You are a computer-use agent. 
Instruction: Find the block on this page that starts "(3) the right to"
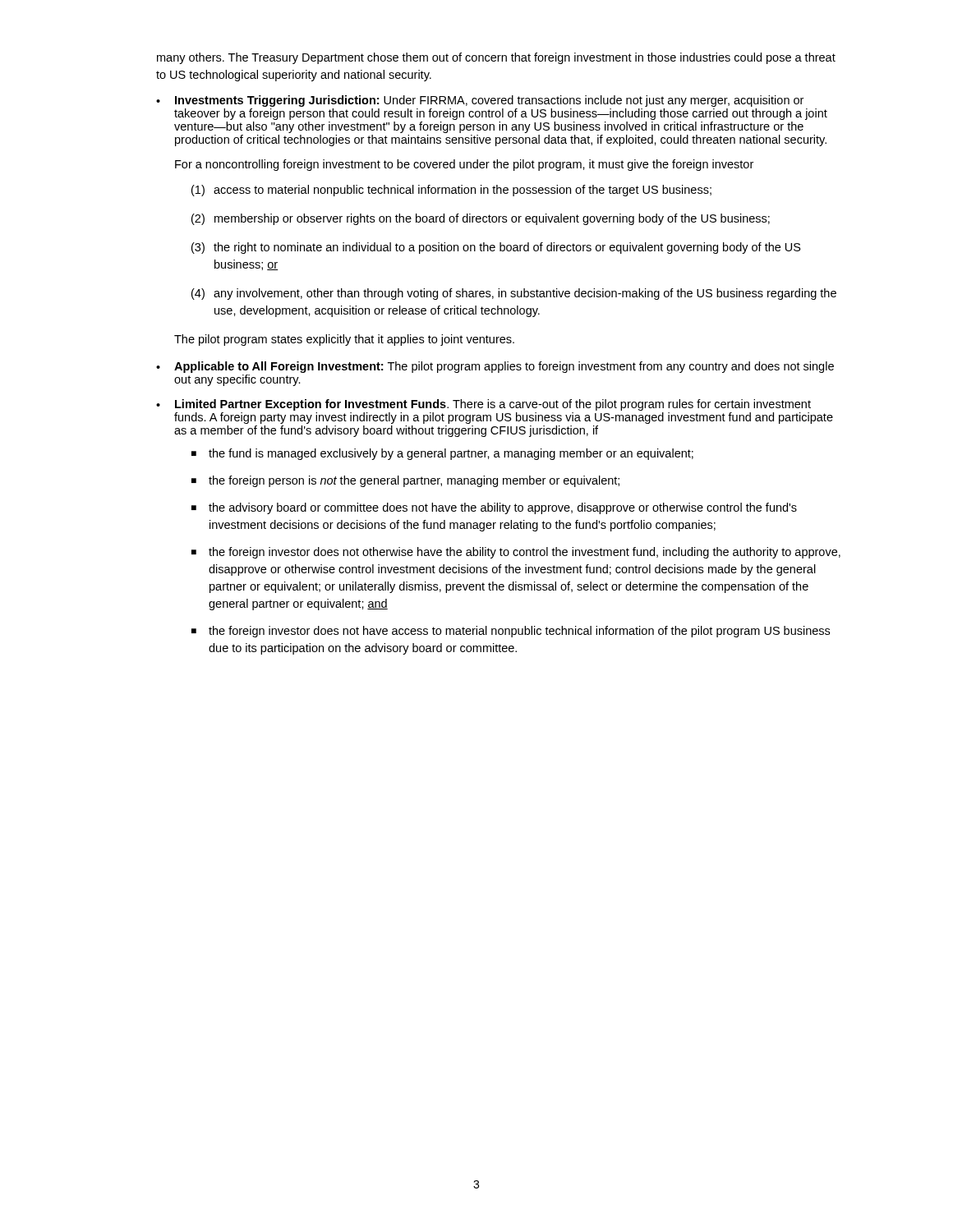click(x=518, y=256)
